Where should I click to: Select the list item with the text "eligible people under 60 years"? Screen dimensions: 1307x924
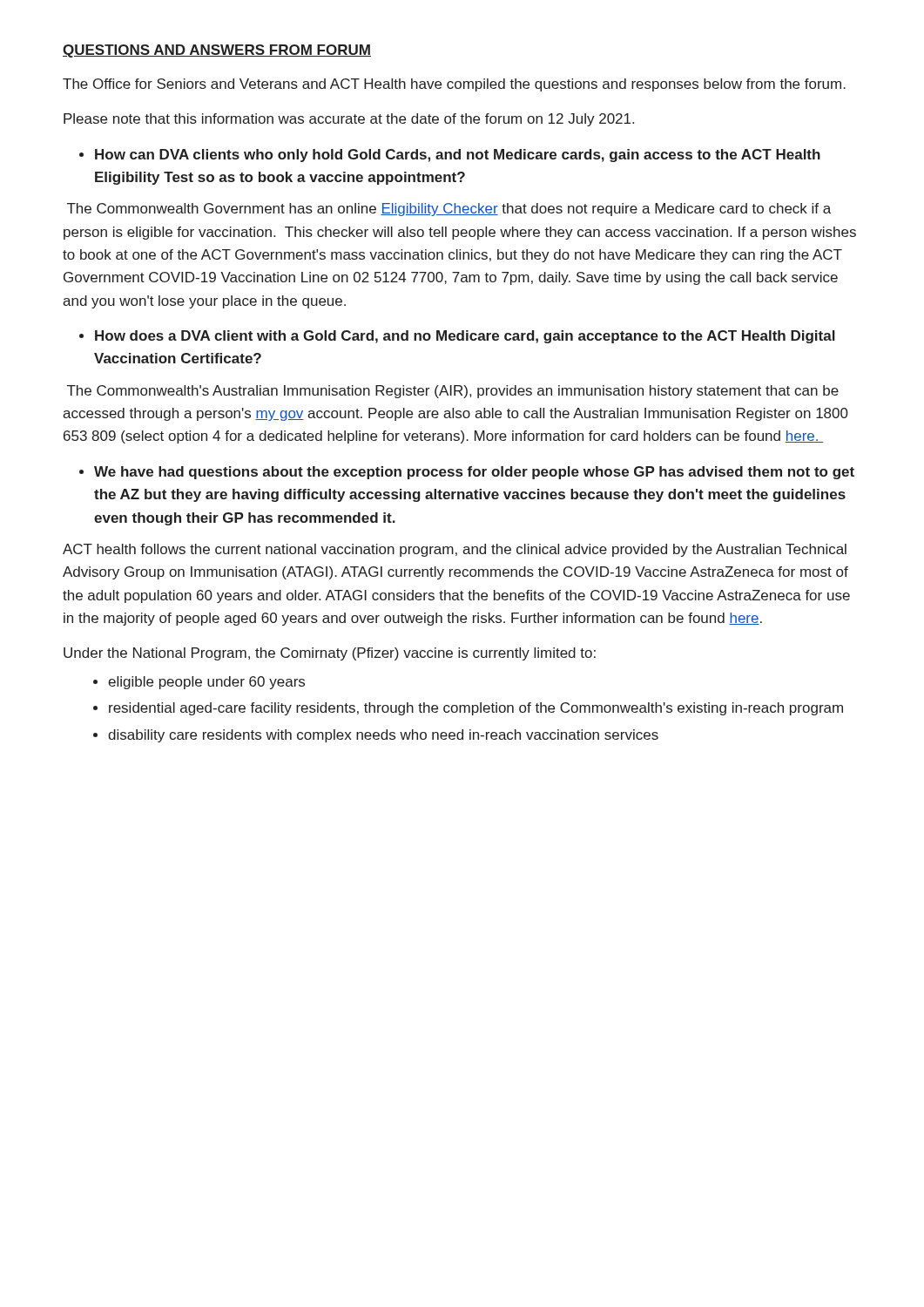(207, 681)
